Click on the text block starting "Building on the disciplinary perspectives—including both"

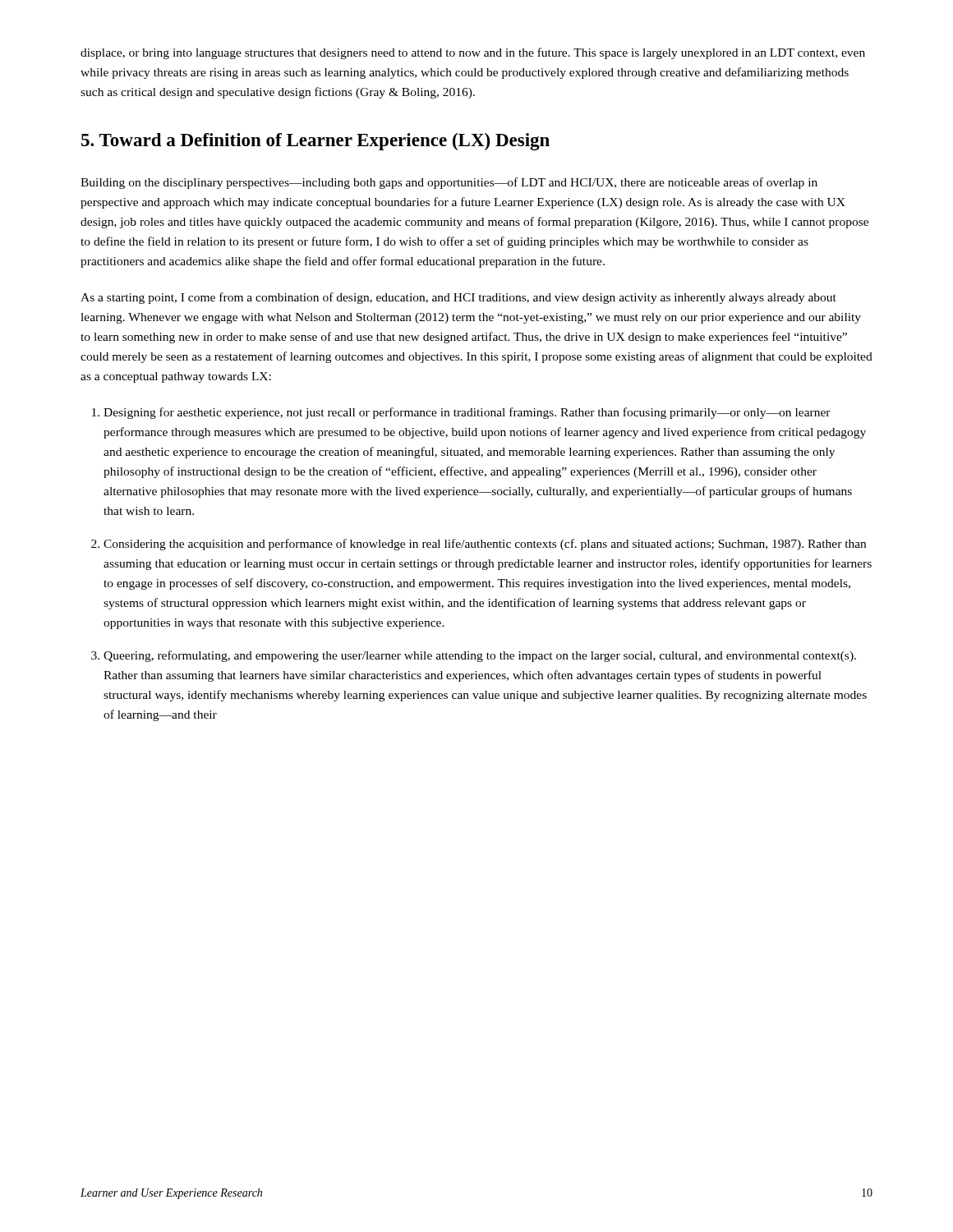pos(475,221)
